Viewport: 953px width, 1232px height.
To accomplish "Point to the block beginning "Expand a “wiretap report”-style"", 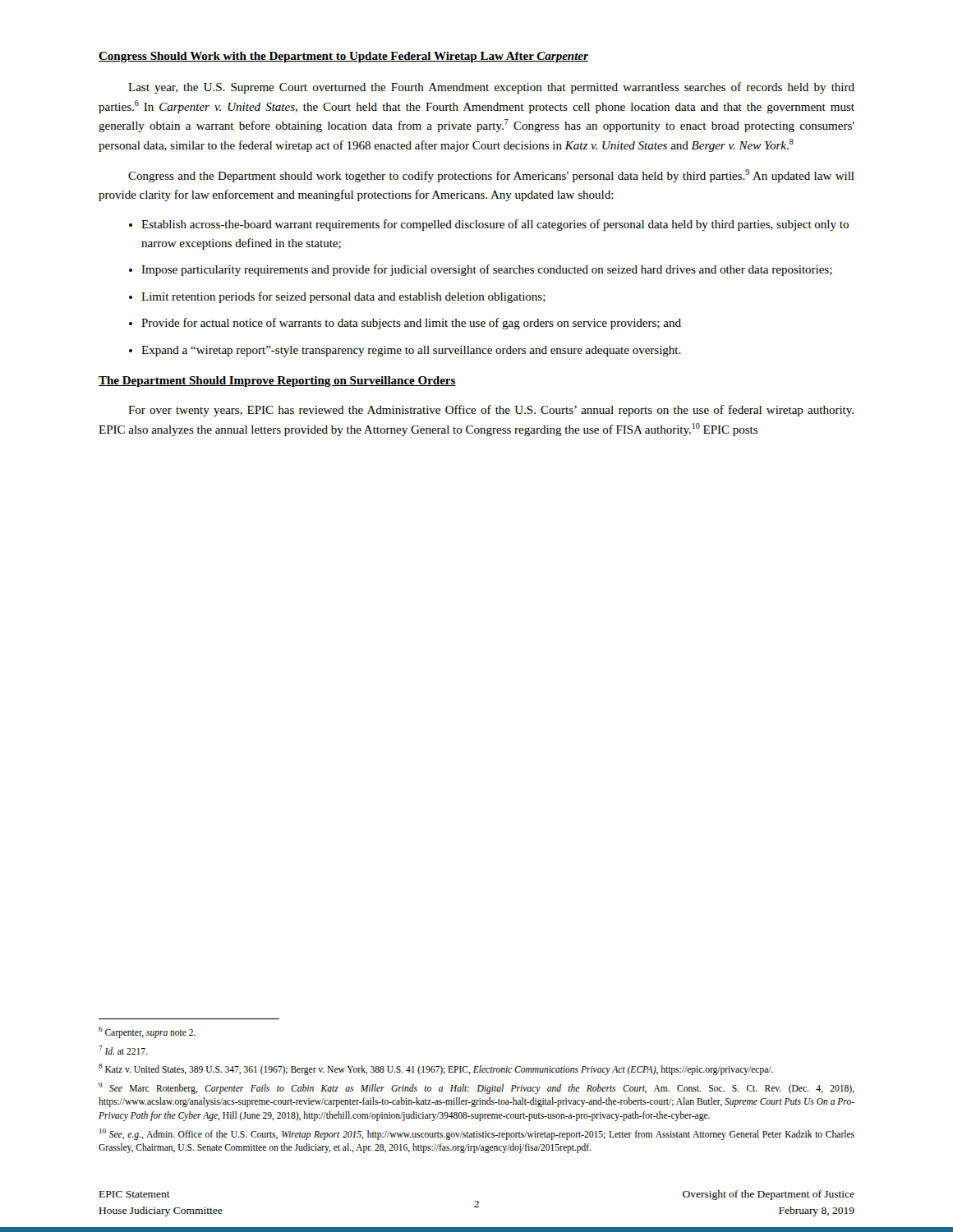I will [x=411, y=349].
